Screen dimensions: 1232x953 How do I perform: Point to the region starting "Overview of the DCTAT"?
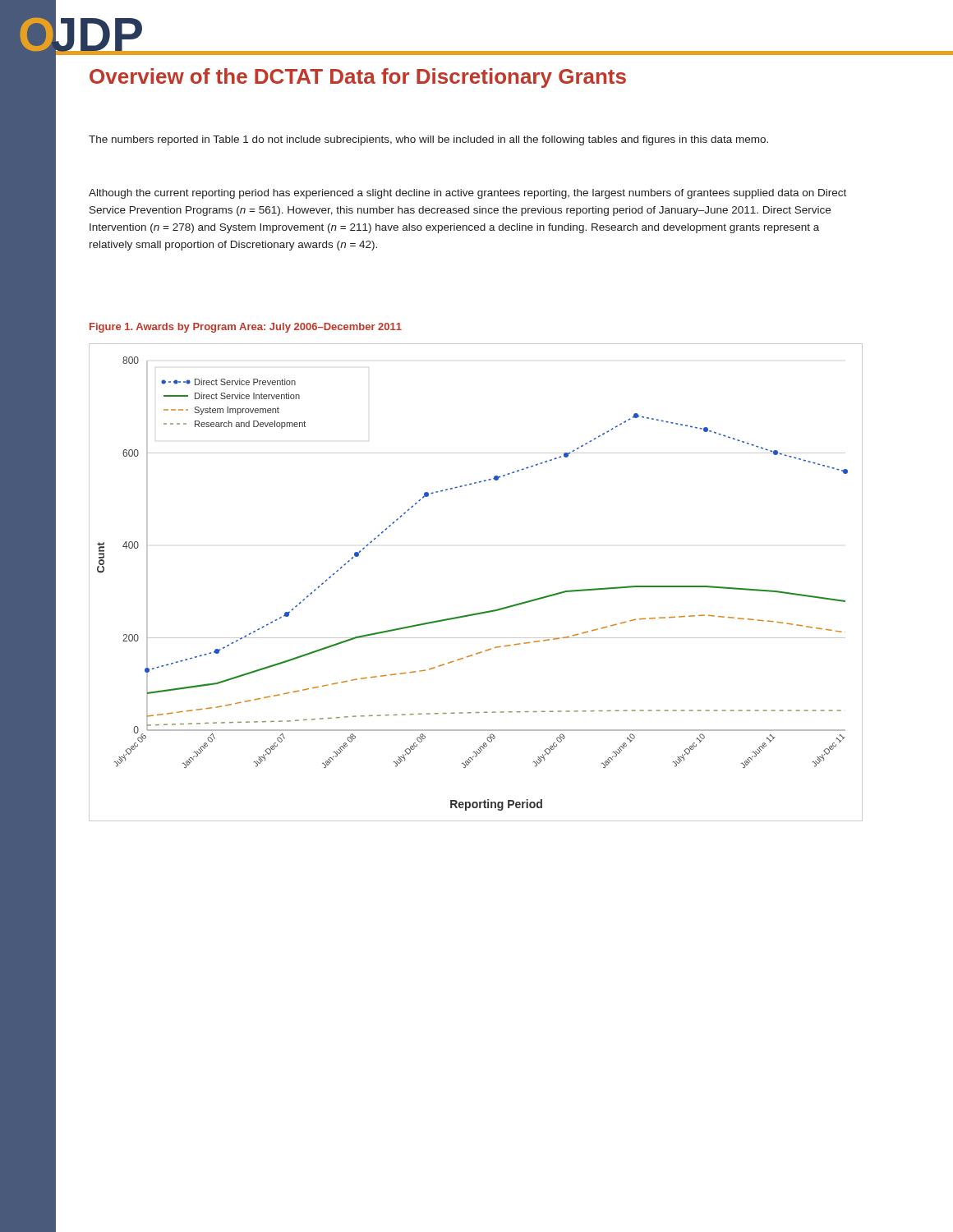[358, 76]
